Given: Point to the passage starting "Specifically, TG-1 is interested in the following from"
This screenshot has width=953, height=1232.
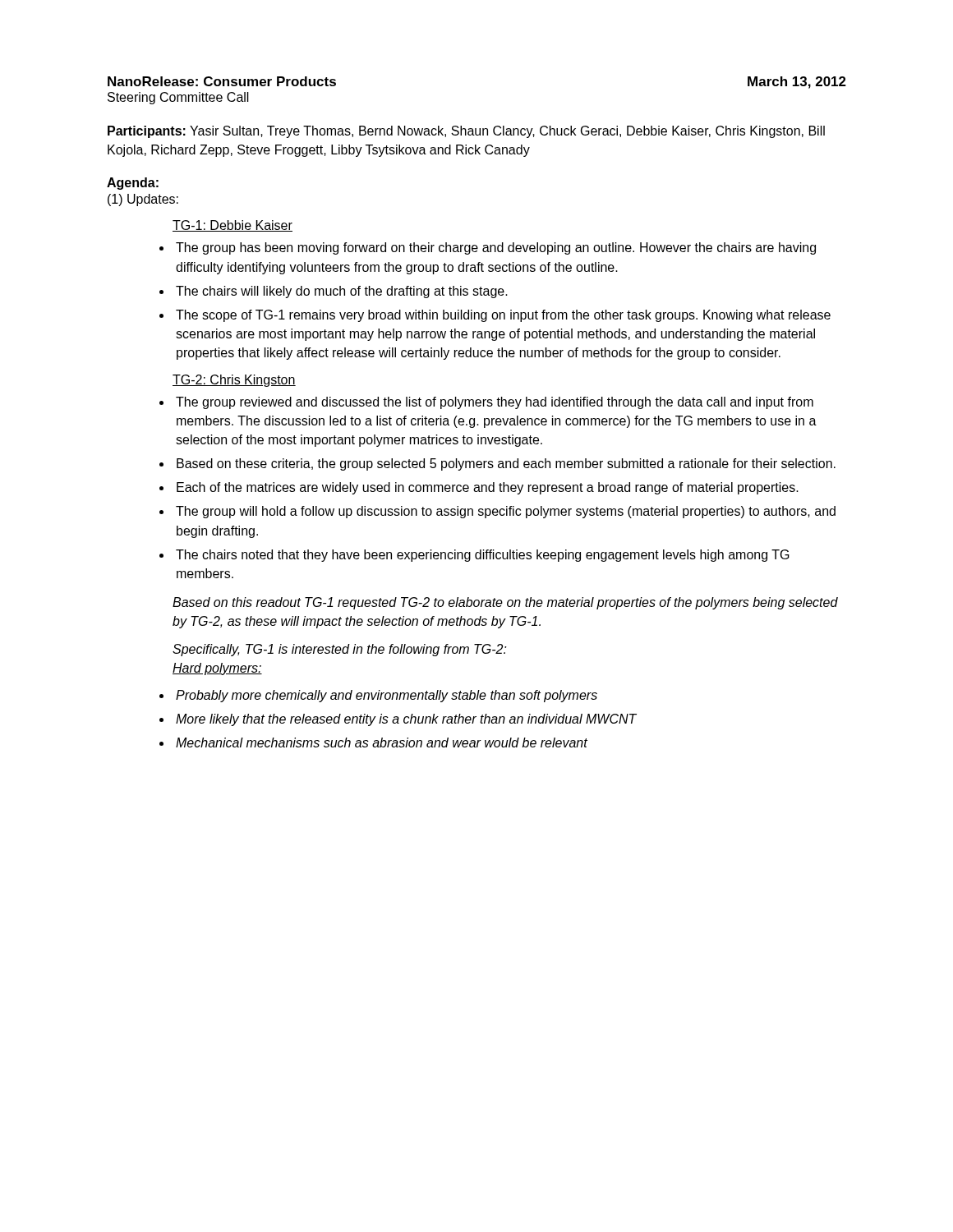Looking at the screenshot, I should 340,658.
